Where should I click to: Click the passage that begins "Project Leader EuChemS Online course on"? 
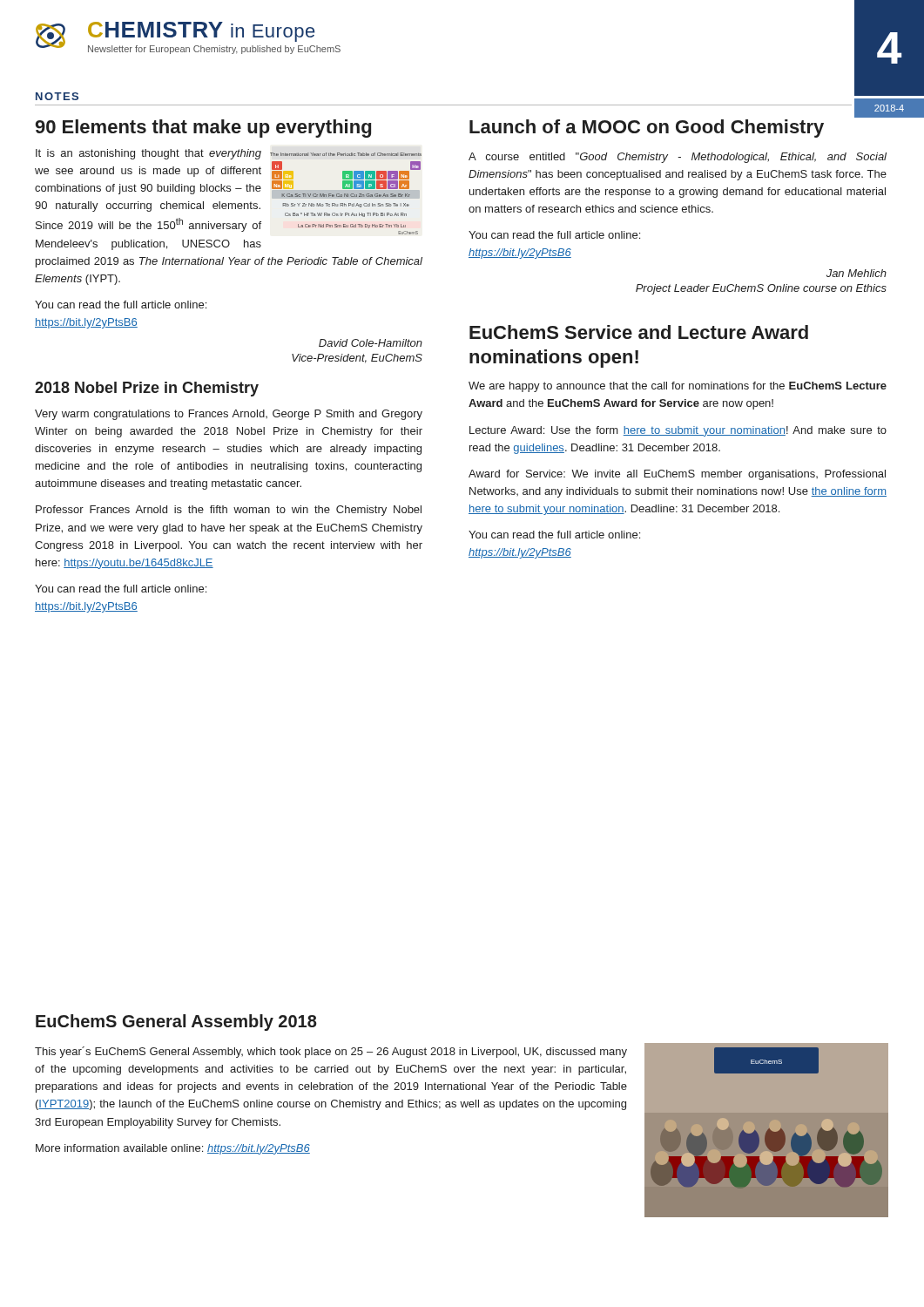pos(761,288)
